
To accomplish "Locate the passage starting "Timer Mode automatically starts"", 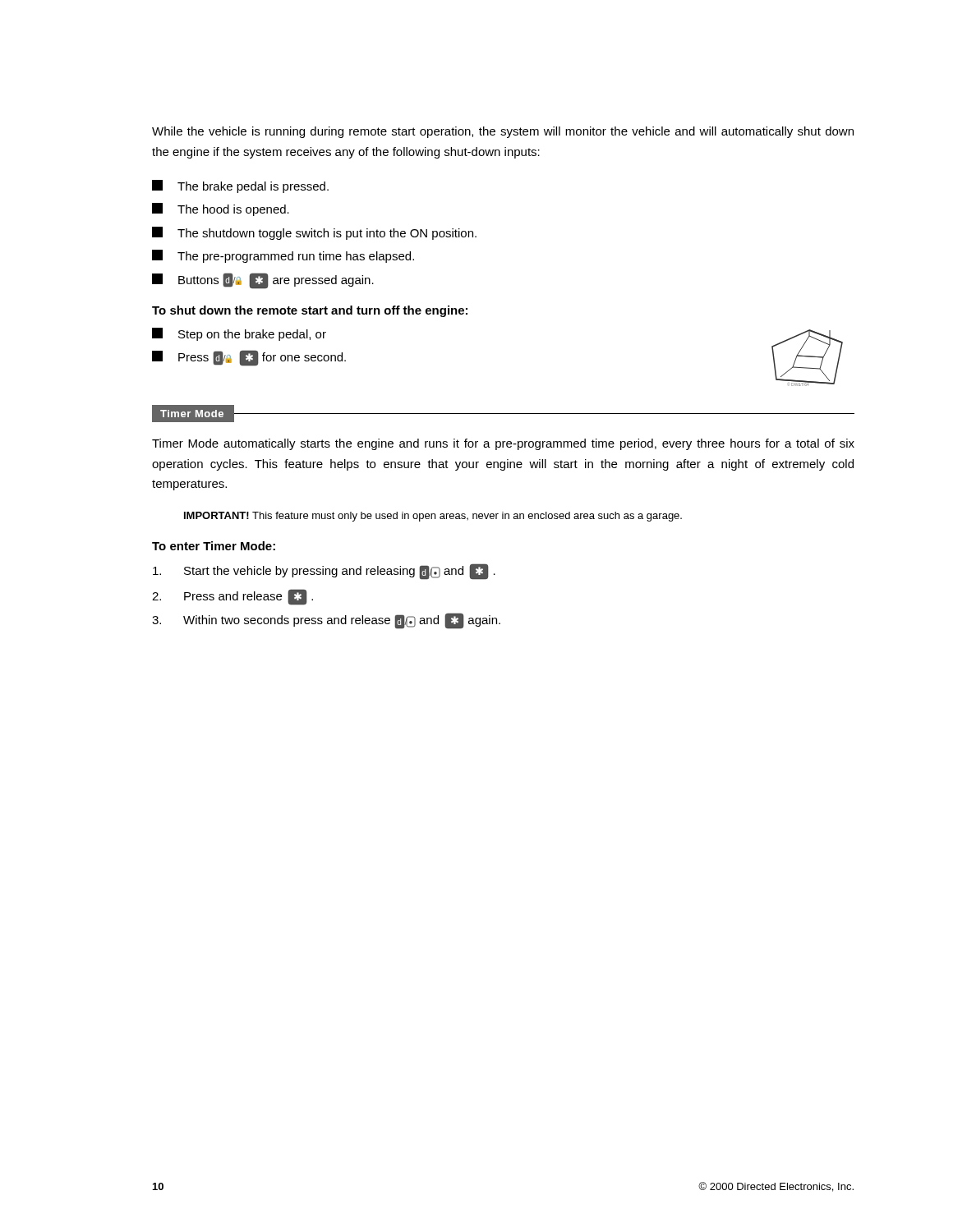I will pyautogui.click(x=503, y=463).
